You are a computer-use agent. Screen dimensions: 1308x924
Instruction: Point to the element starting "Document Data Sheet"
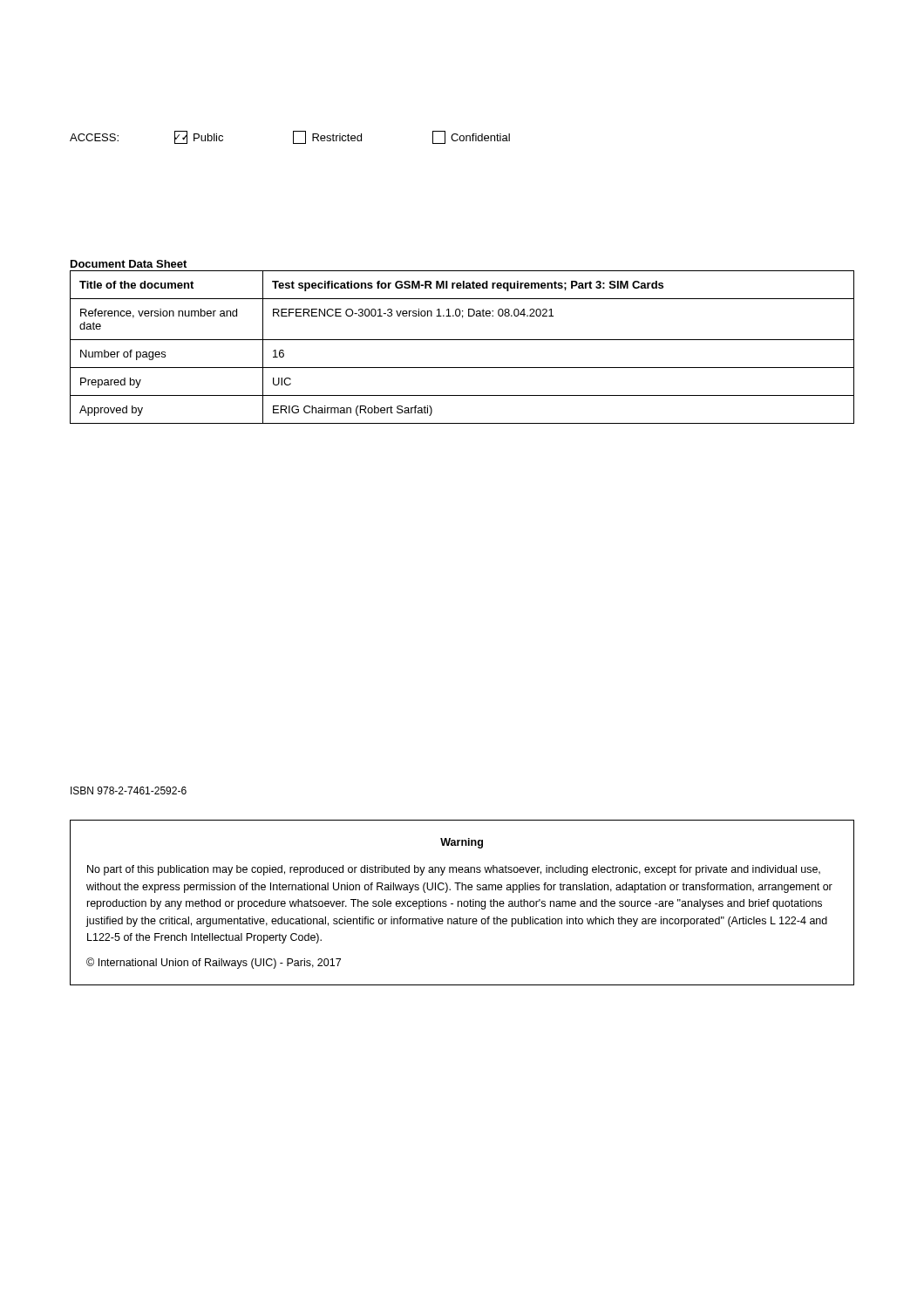click(128, 264)
